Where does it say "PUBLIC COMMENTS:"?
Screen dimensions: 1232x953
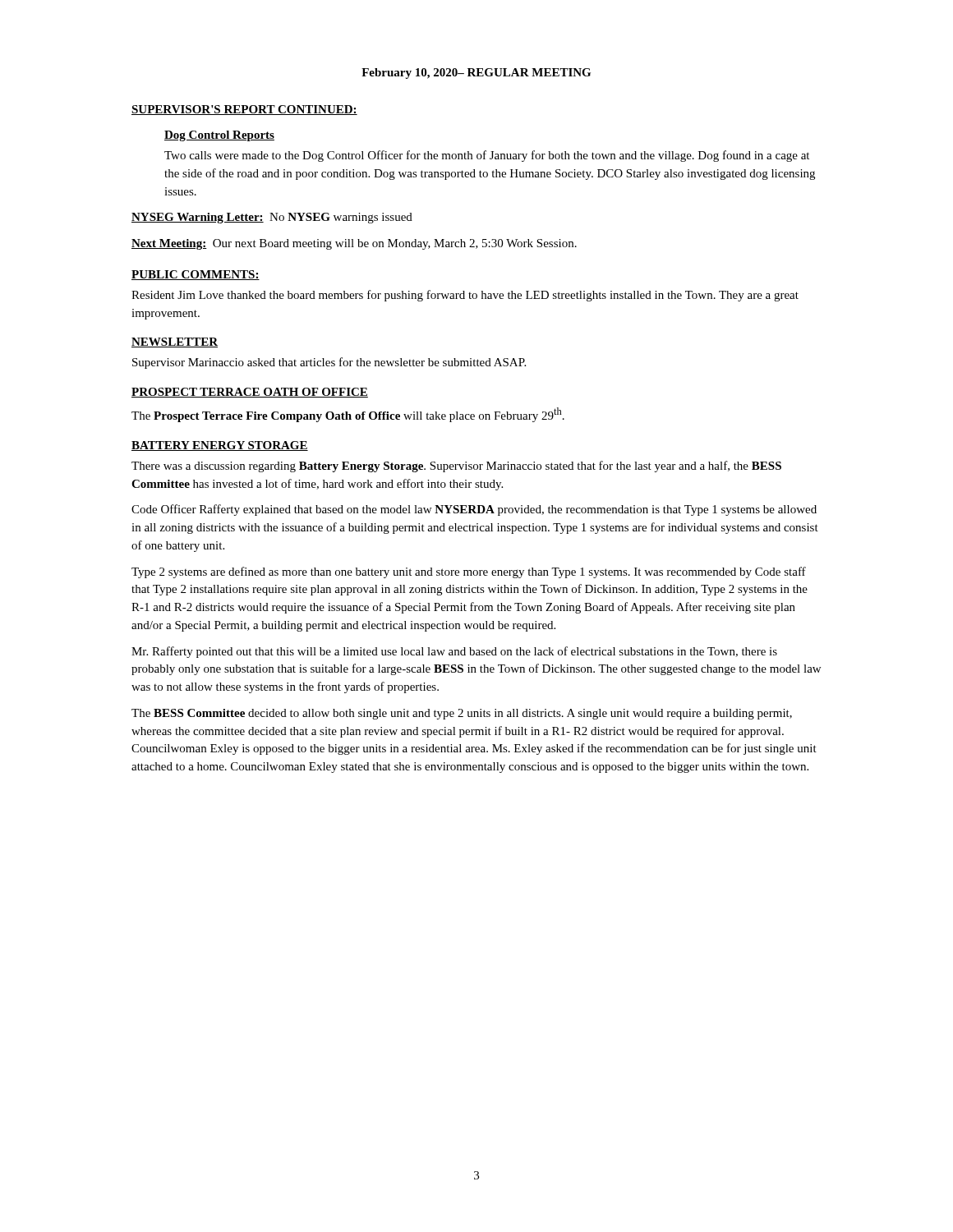(x=195, y=274)
